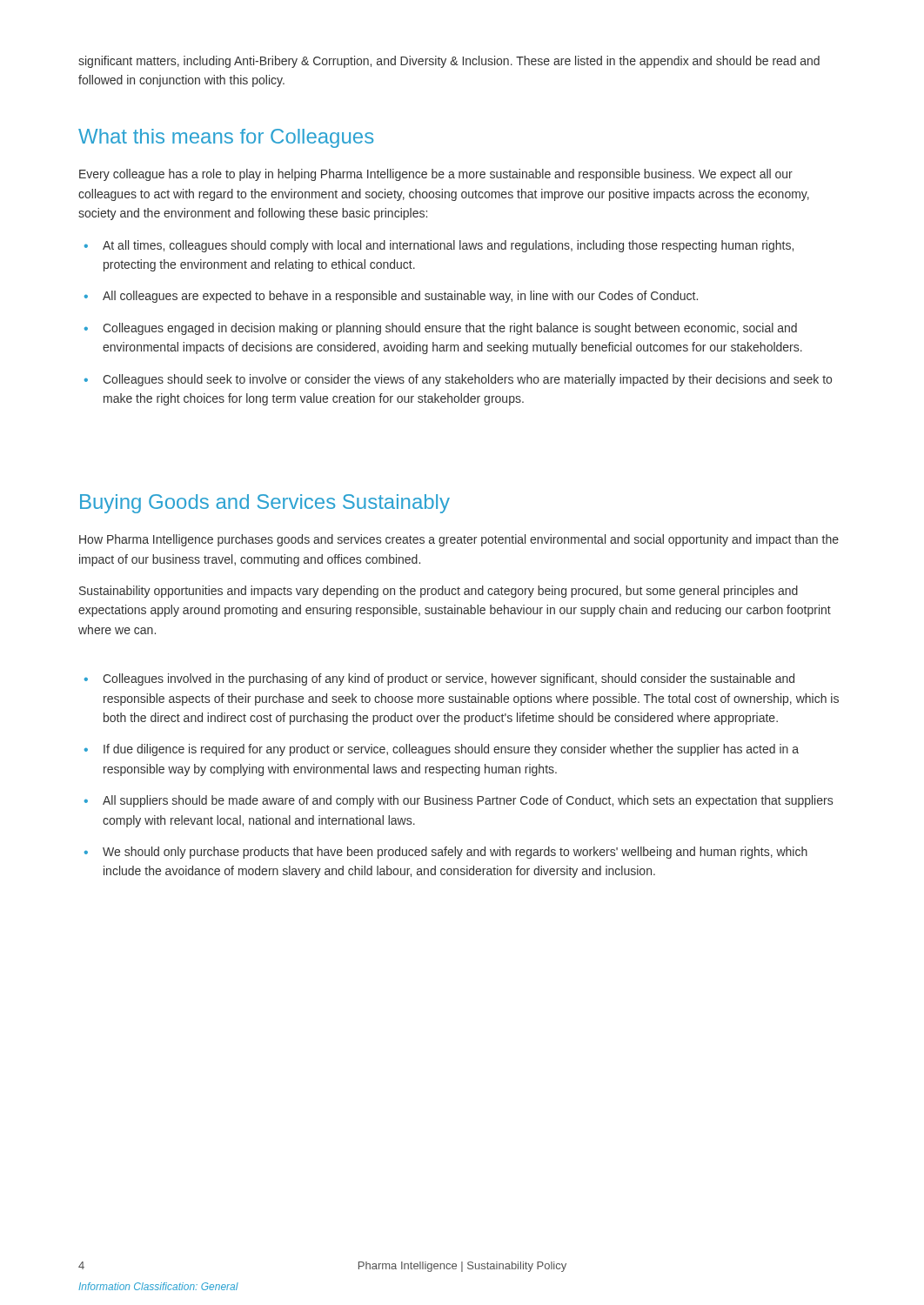
Task: Click on the text block that says "Sustainability opportunities and impacts vary depending on the"
Action: [x=454, y=610]
